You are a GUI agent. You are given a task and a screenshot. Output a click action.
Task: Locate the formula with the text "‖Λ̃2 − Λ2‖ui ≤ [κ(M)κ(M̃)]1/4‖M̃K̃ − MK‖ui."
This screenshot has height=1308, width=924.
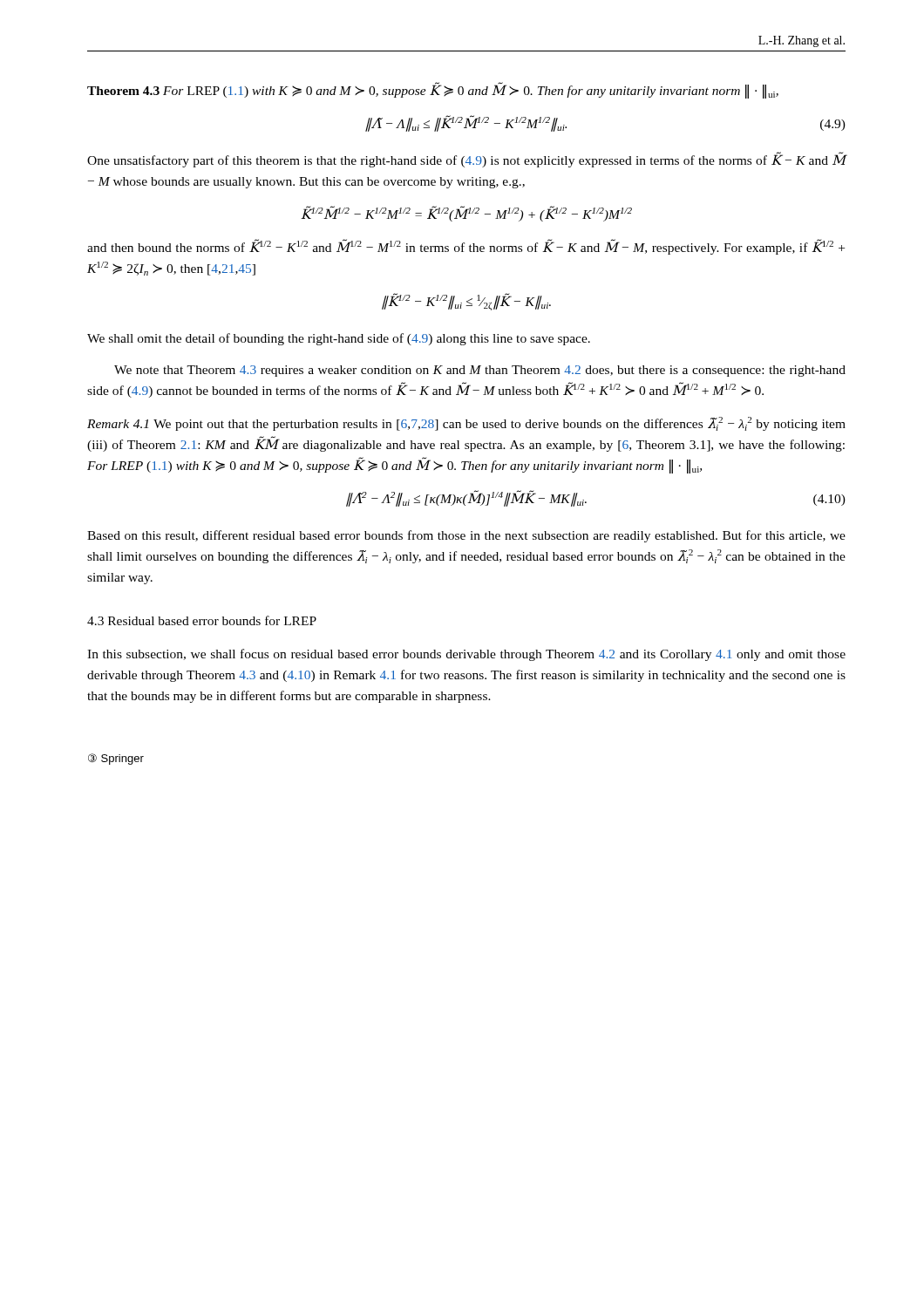(595, 499)
